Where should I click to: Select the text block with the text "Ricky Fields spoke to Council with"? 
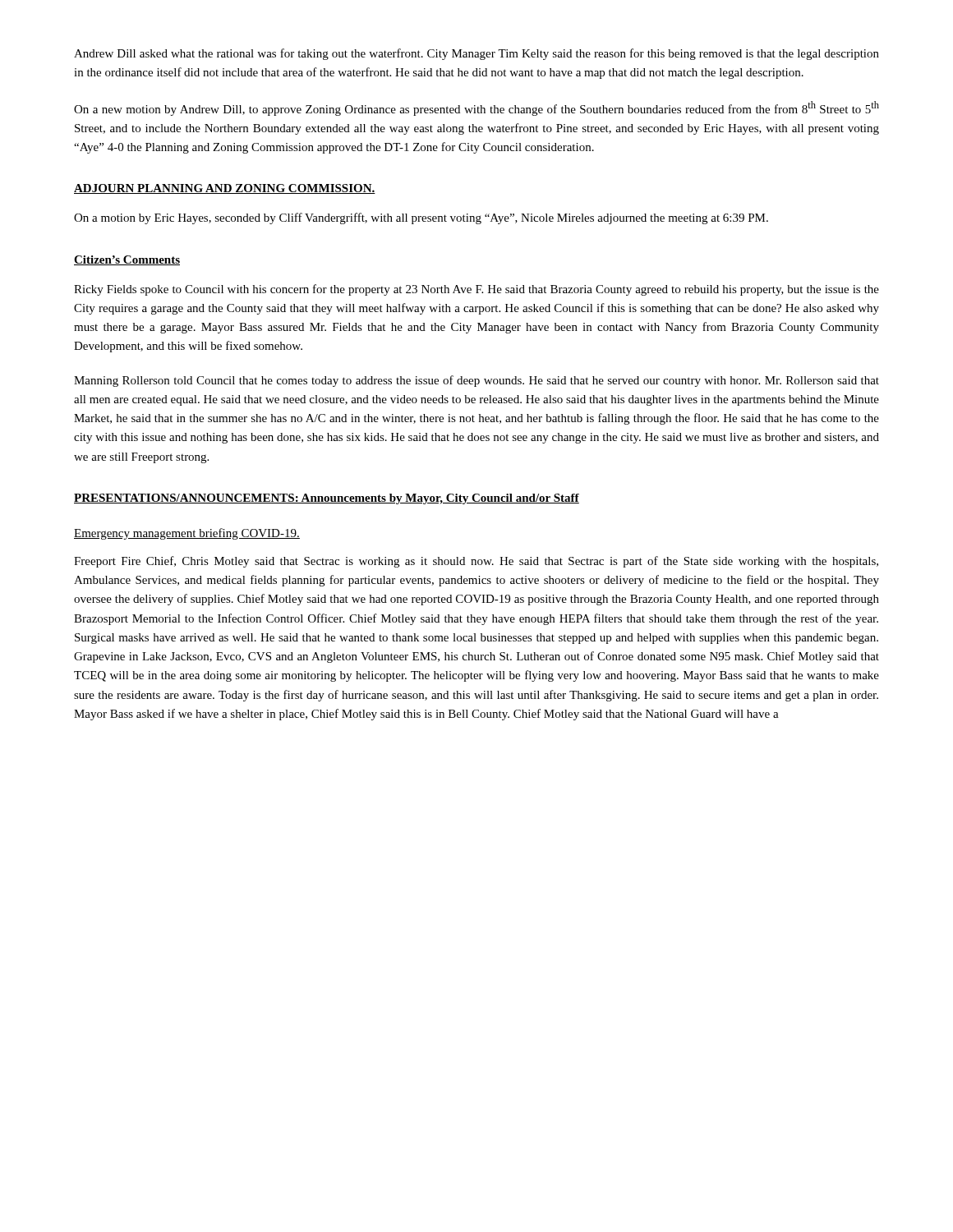point(476,317)
